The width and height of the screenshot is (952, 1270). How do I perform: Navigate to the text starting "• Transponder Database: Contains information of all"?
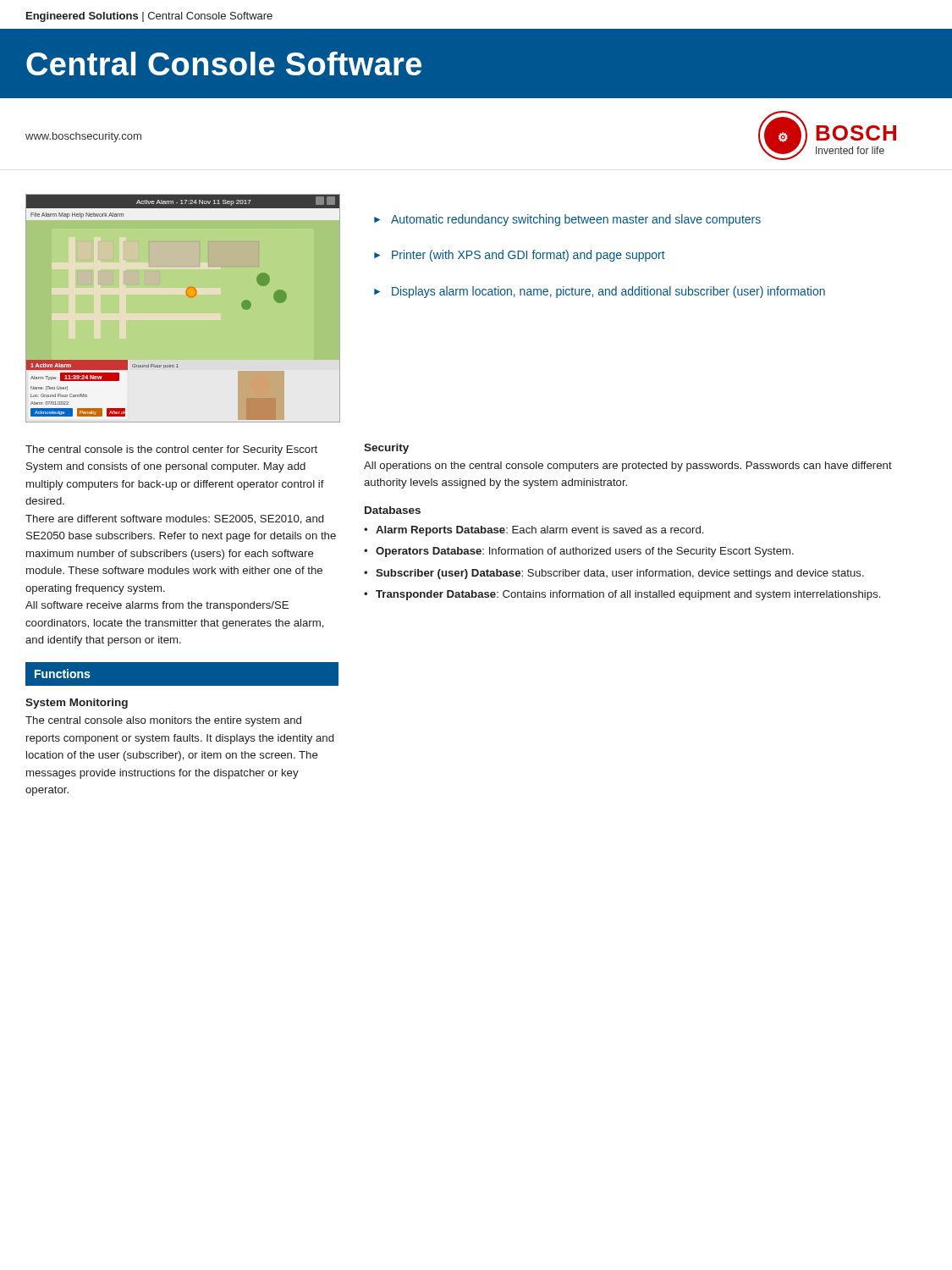pos(623,595)
